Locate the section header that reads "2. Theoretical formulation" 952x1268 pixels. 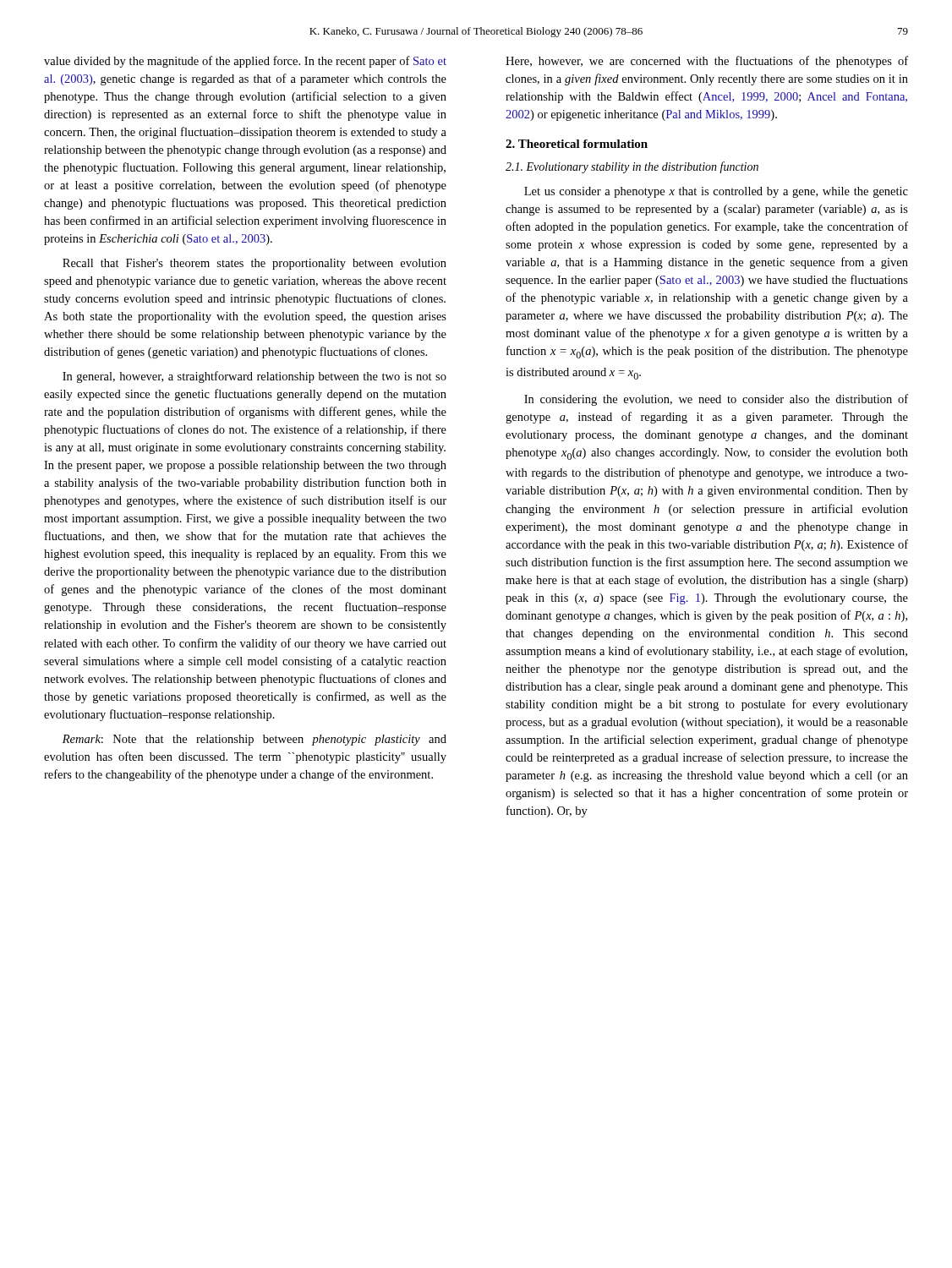click(x=577, y=144)
